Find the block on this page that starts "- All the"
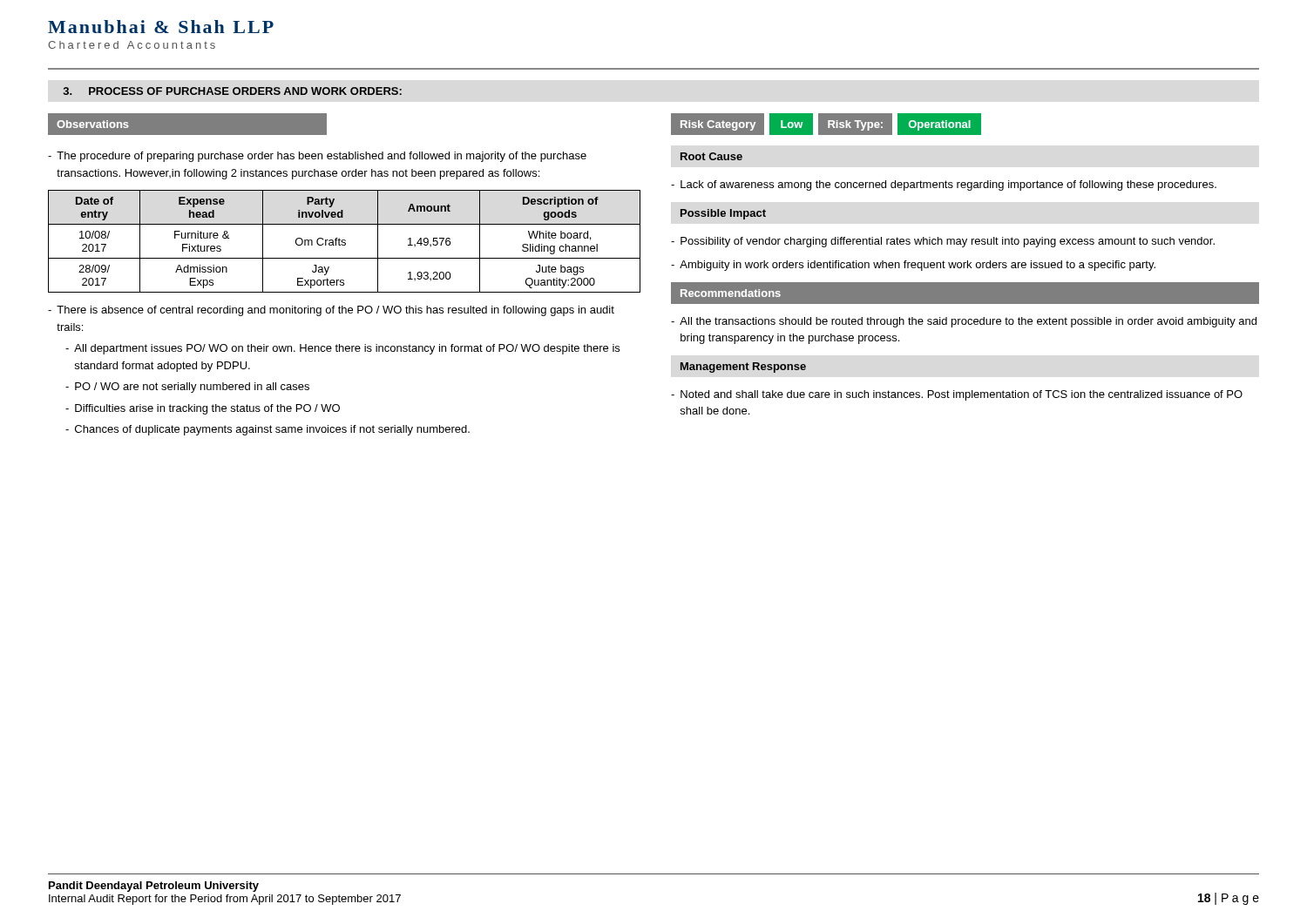 [965, 329]
